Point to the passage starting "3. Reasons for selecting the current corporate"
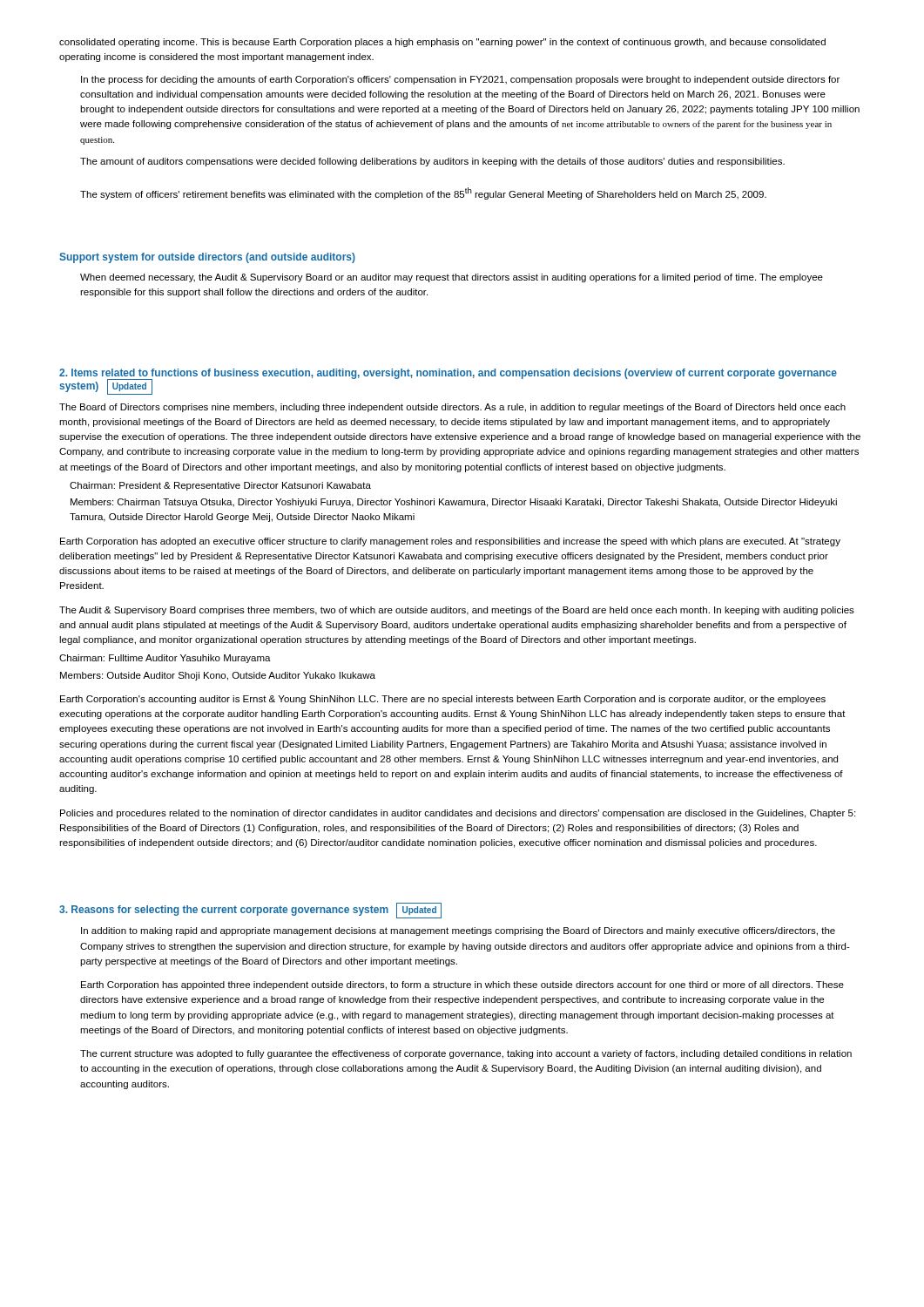924x1307 pixels. 251,911
